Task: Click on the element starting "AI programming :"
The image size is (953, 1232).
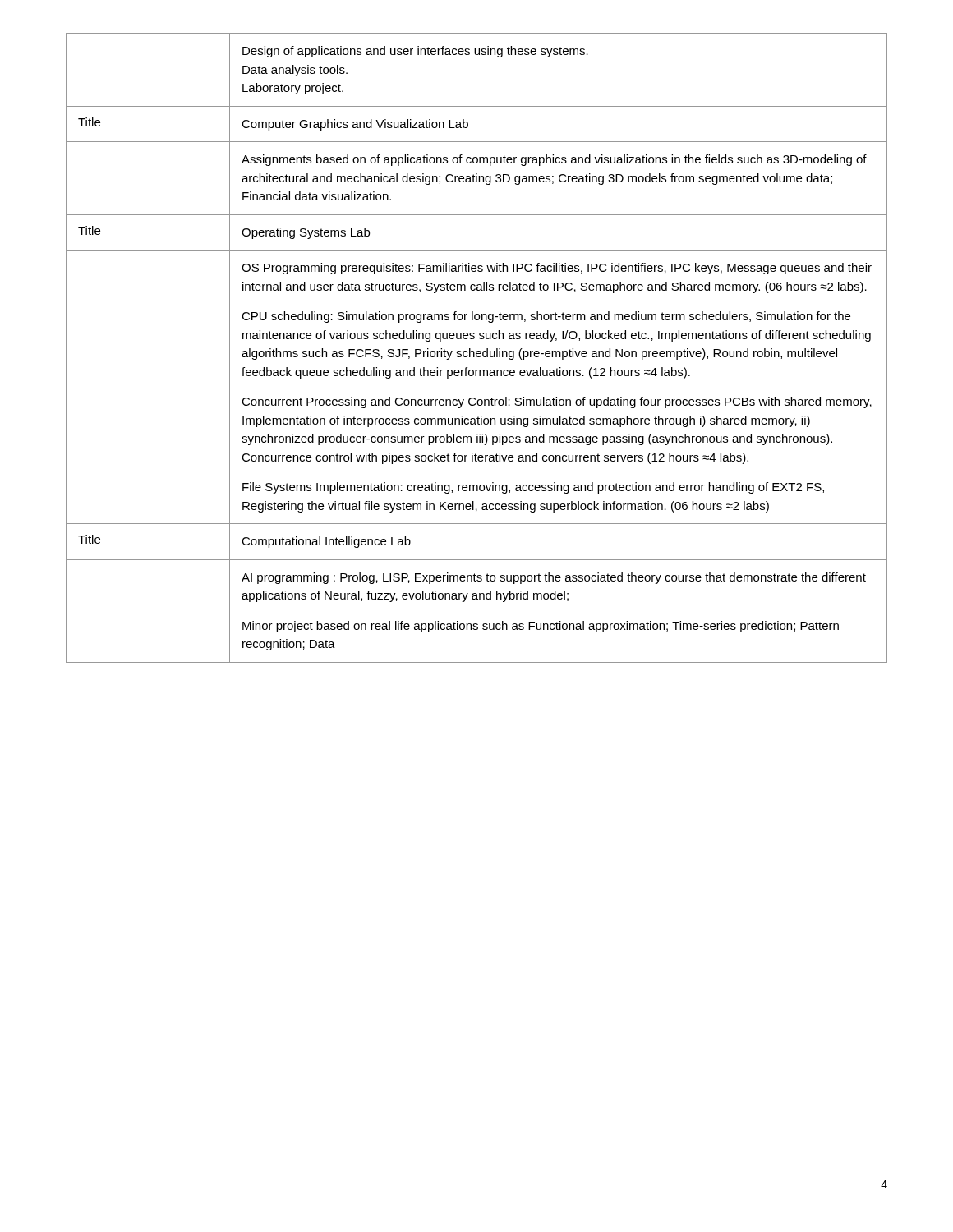Action: pyautogui.click(x=554, y=586)
